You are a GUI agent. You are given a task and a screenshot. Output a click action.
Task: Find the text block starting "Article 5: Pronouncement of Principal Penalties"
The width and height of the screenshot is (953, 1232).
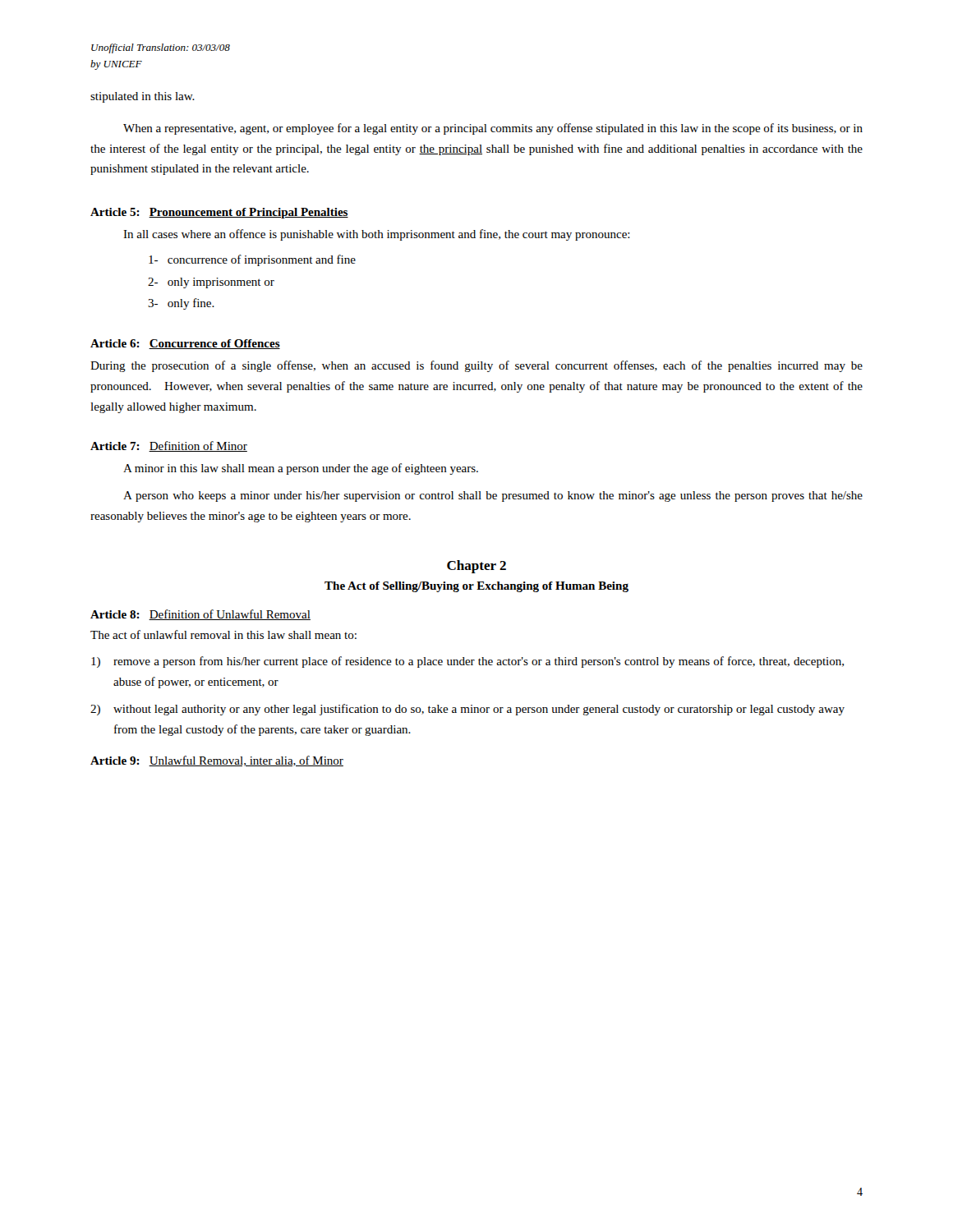pyautogui.click(x=219, y=212)
